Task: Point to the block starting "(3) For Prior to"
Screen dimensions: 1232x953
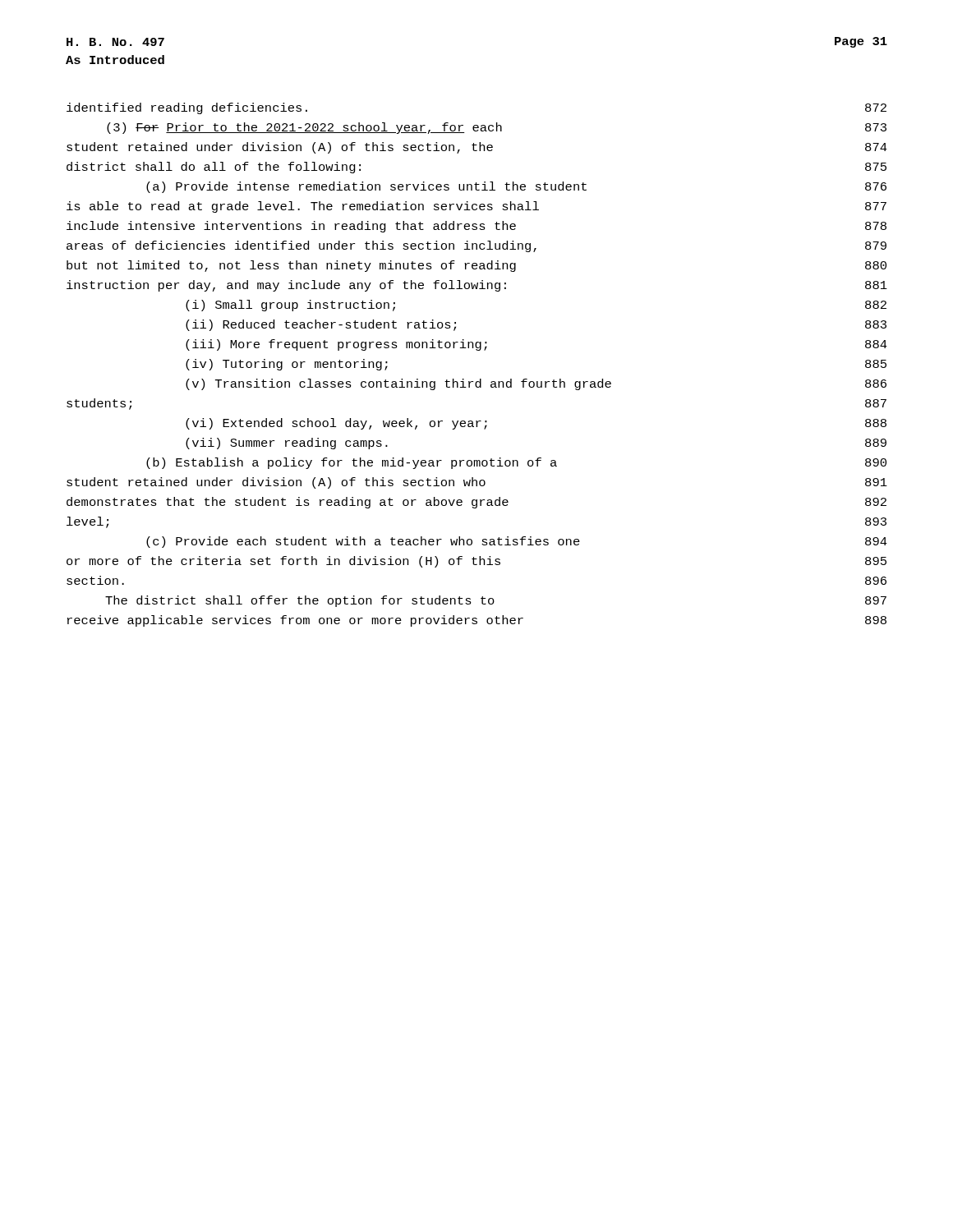Action: click(476, 148)
